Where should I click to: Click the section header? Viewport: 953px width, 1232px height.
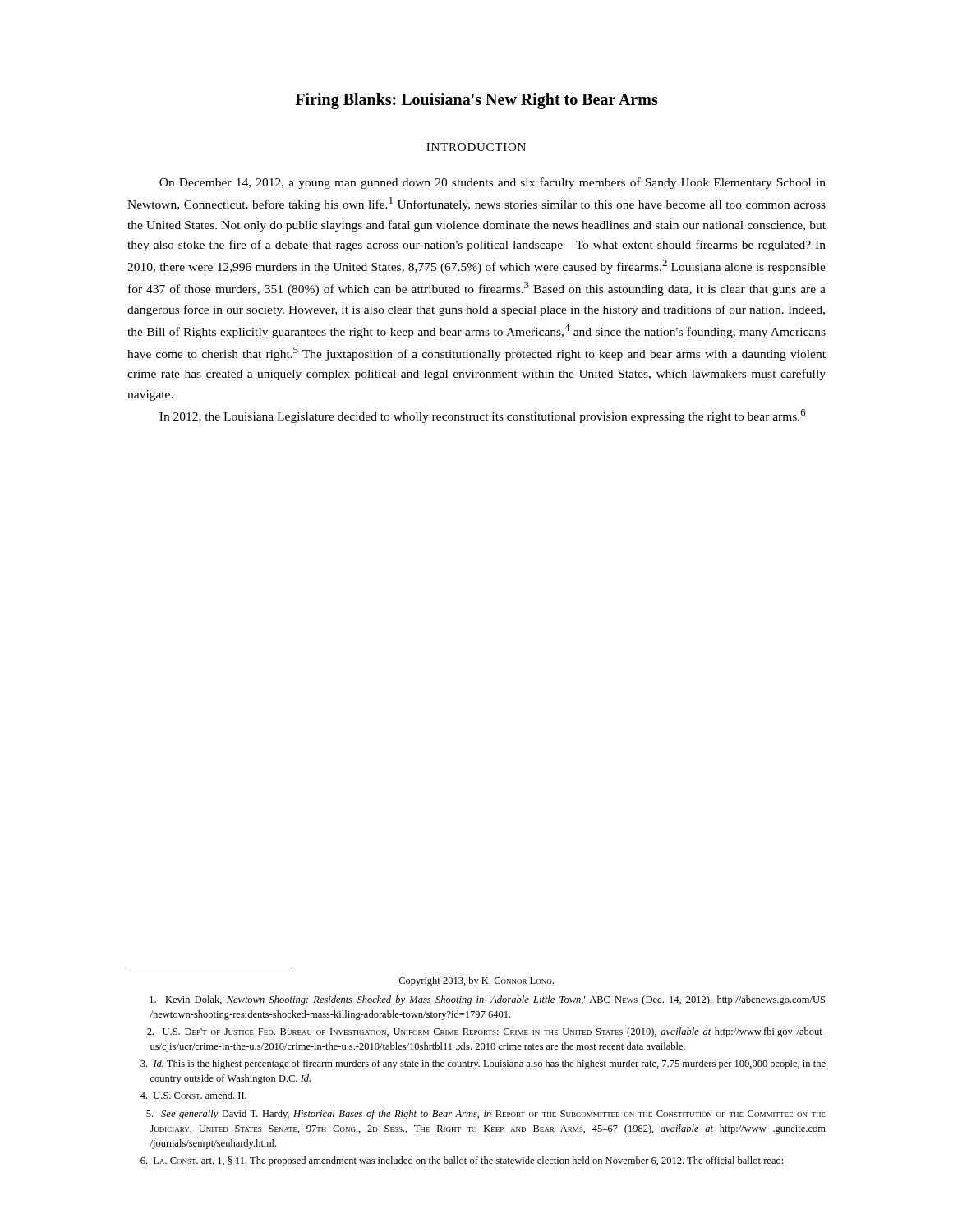476,147
